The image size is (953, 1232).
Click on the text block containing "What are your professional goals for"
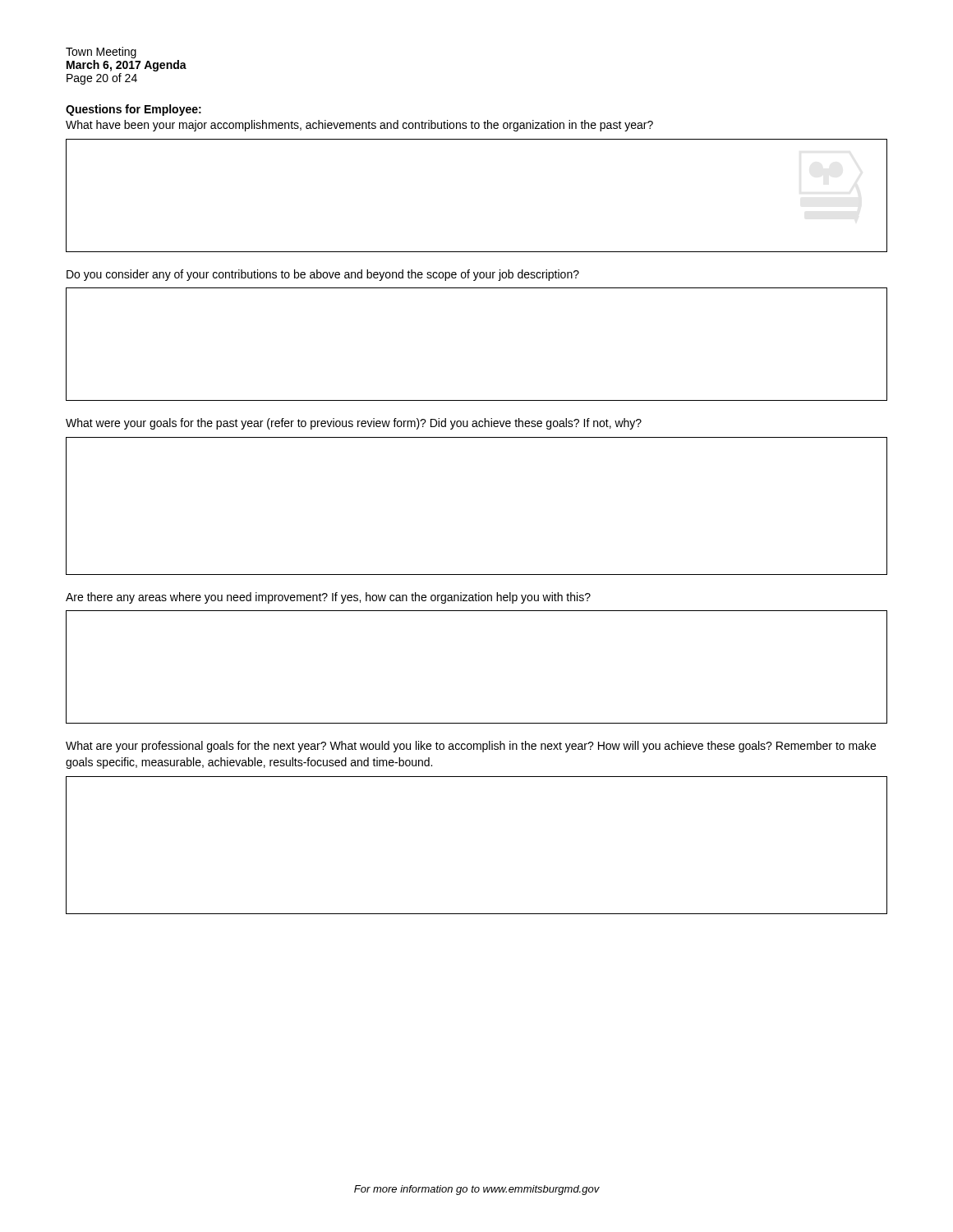(471, 754)
